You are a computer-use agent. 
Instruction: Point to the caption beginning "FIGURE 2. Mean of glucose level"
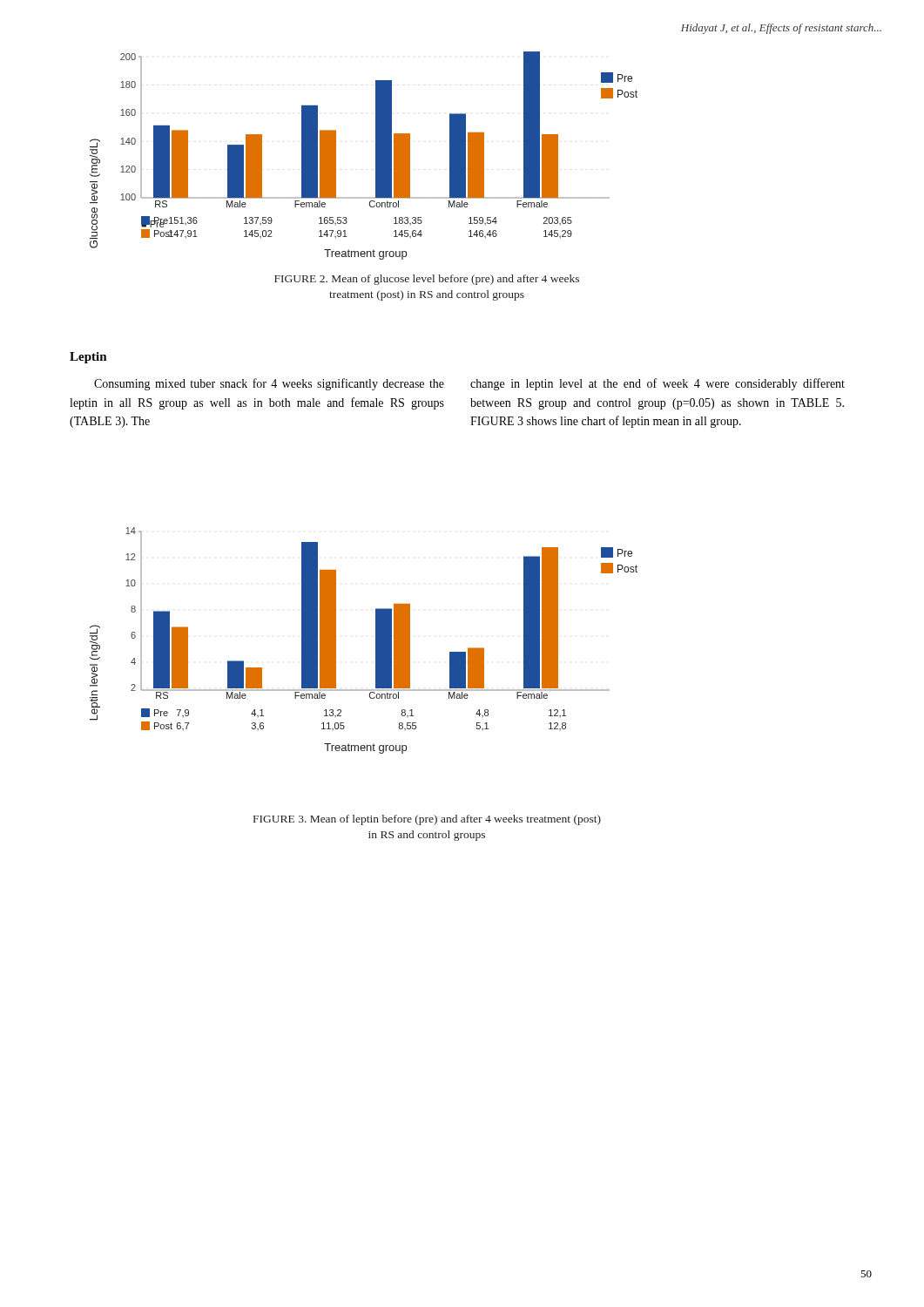click(427, 286)
